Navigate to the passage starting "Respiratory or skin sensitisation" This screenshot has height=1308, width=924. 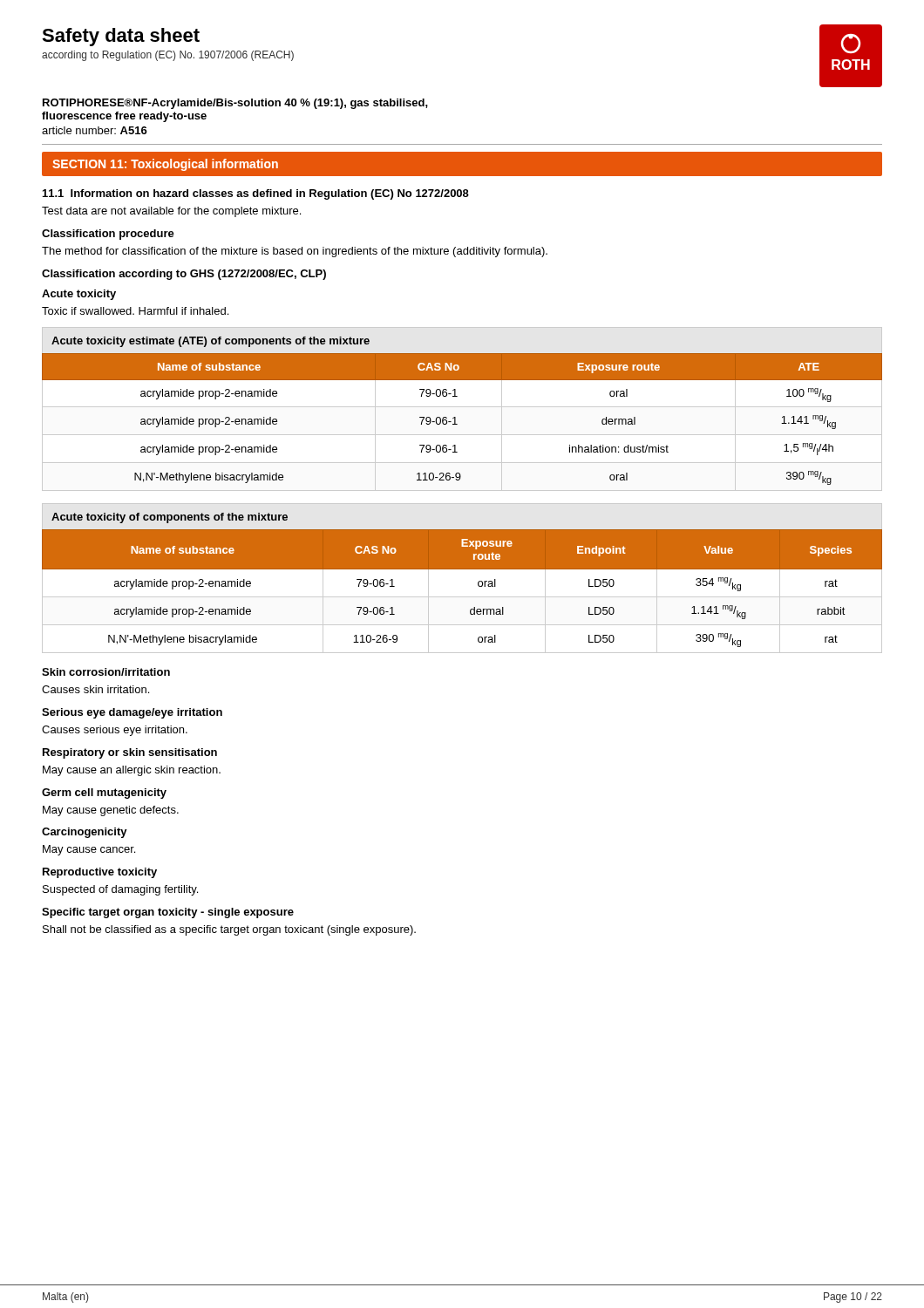point(130,752)
